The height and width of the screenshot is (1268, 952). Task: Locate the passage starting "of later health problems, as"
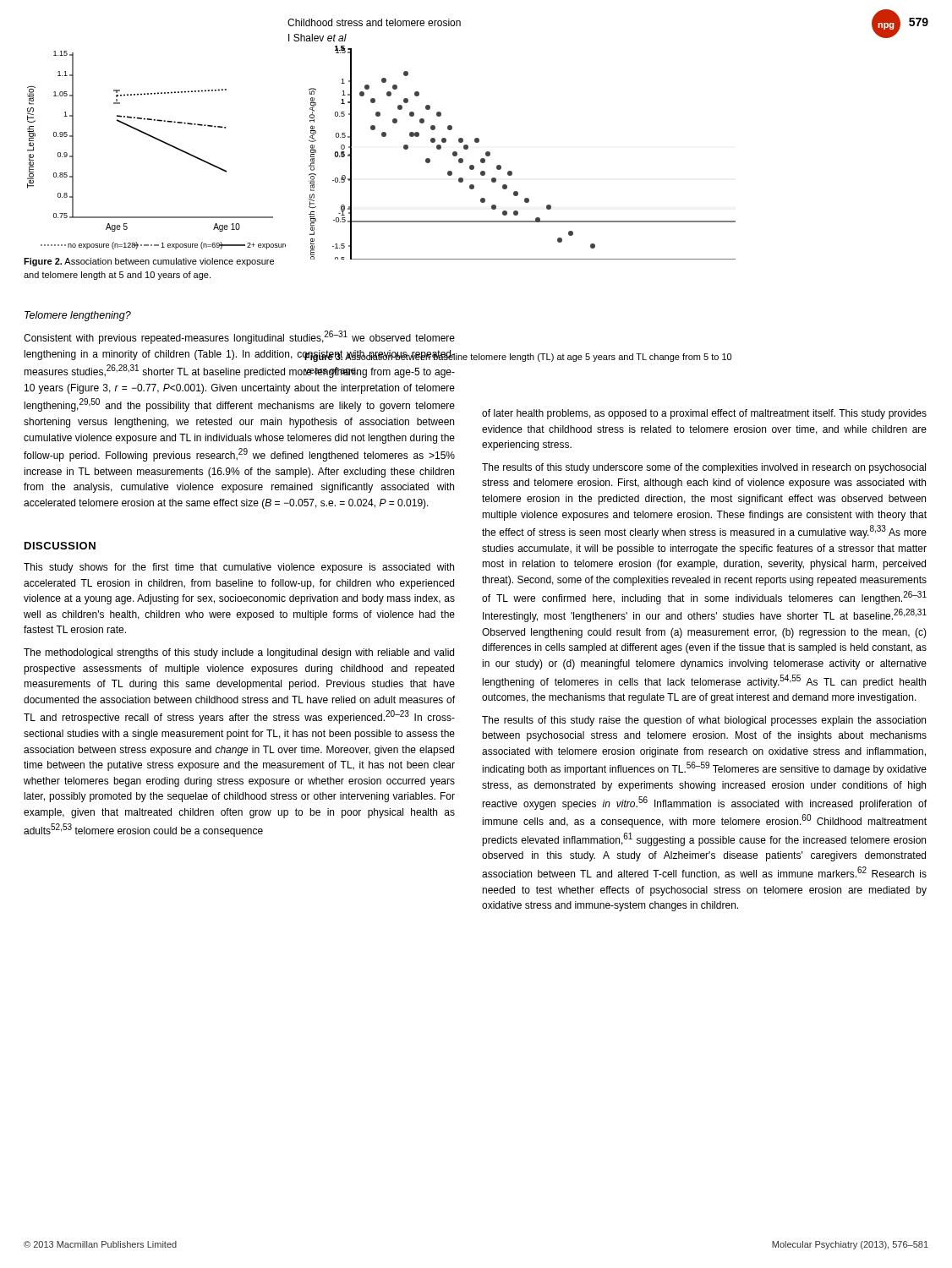704,660
